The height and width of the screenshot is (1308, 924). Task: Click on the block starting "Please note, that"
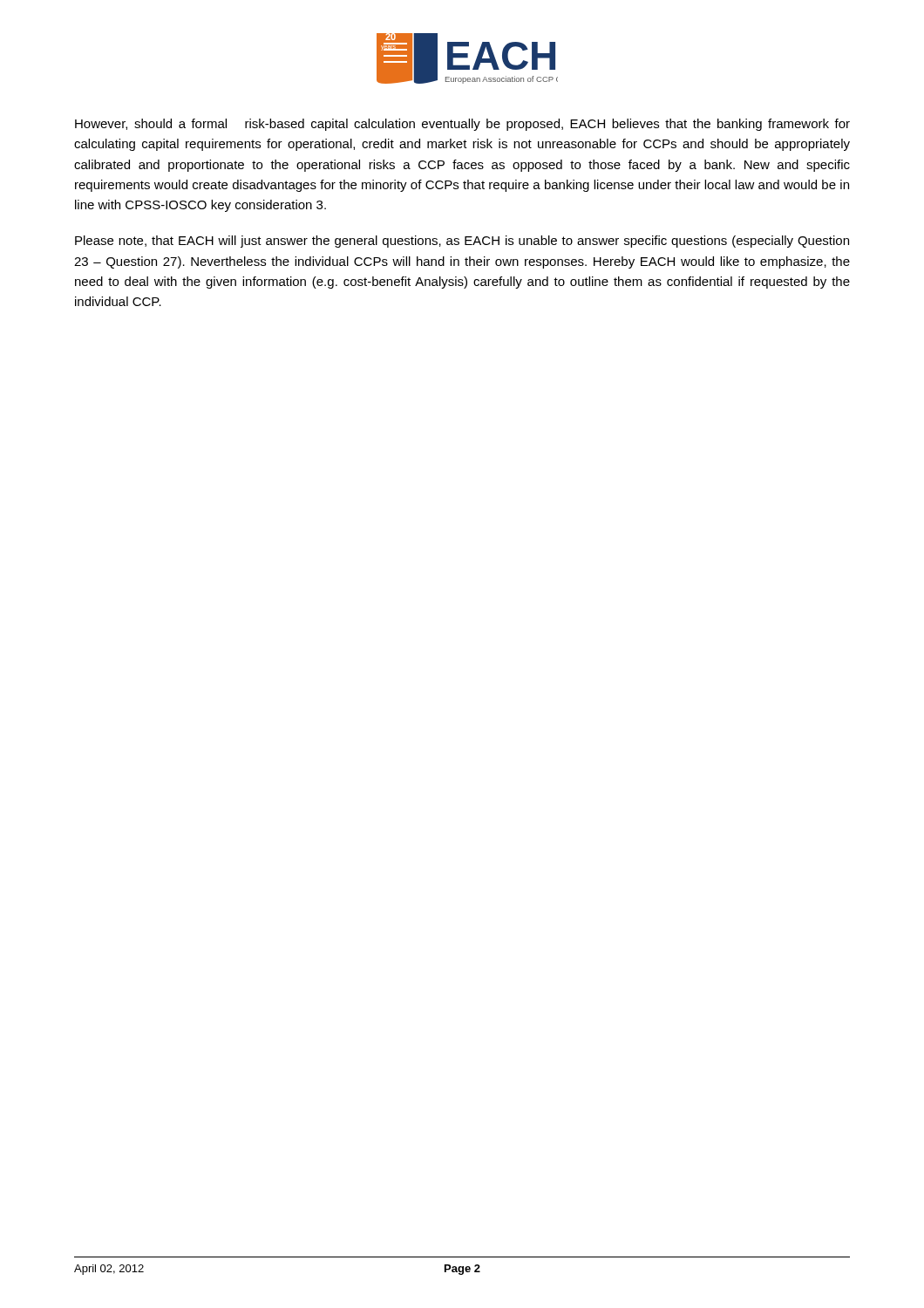462,271
